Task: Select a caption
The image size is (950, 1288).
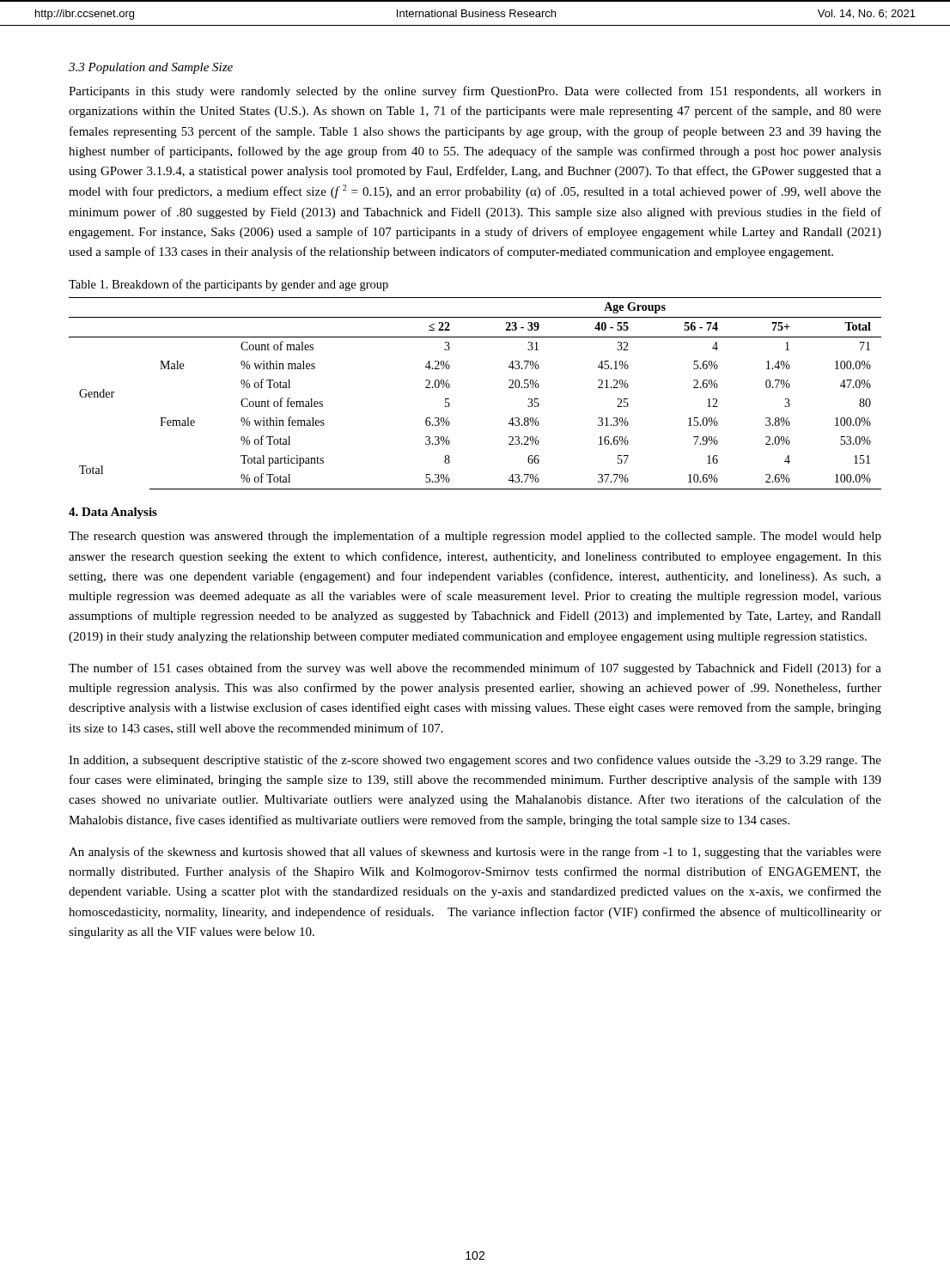Action: tap(229, 284)
